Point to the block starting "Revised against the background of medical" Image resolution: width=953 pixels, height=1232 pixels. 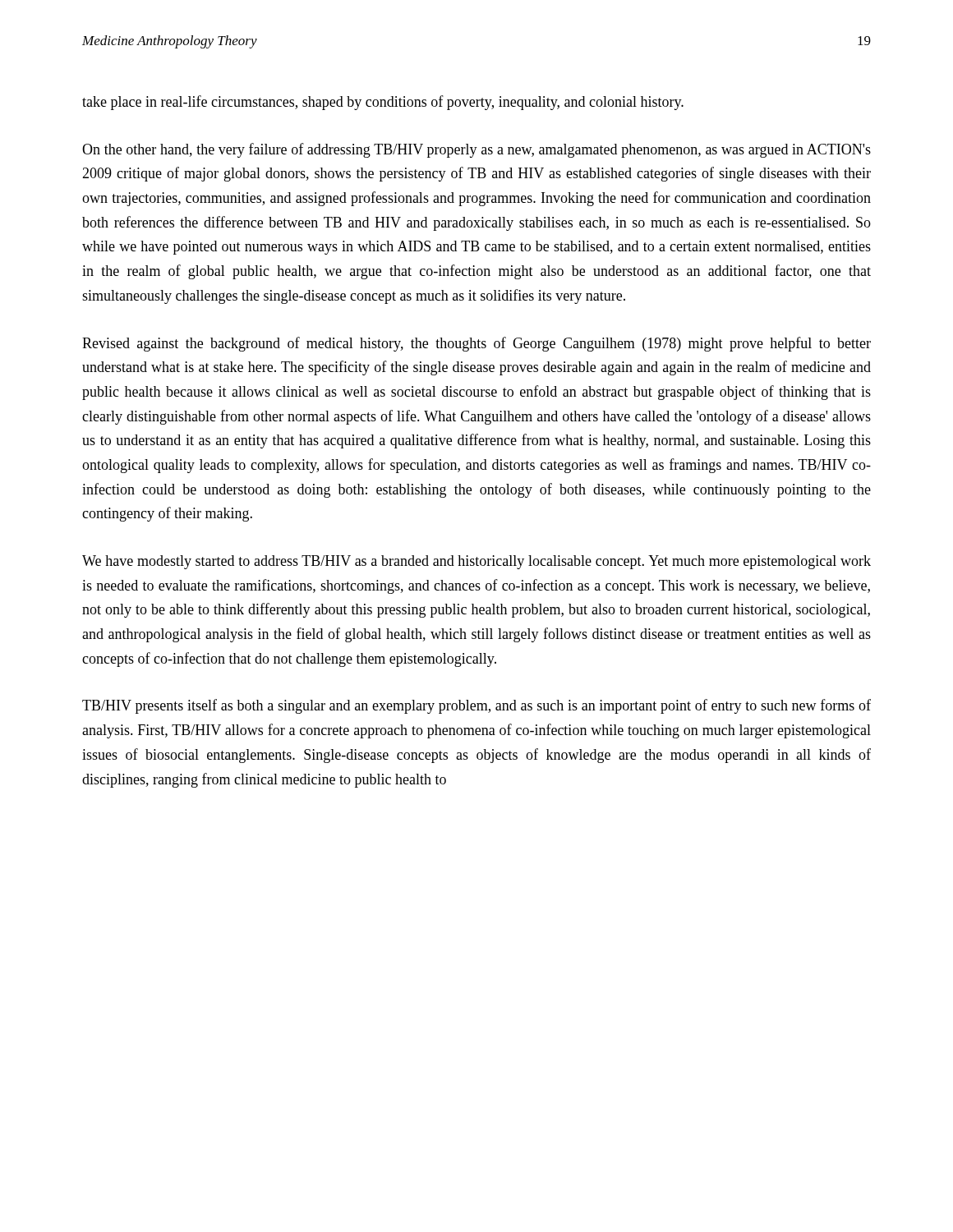(476, 429)
